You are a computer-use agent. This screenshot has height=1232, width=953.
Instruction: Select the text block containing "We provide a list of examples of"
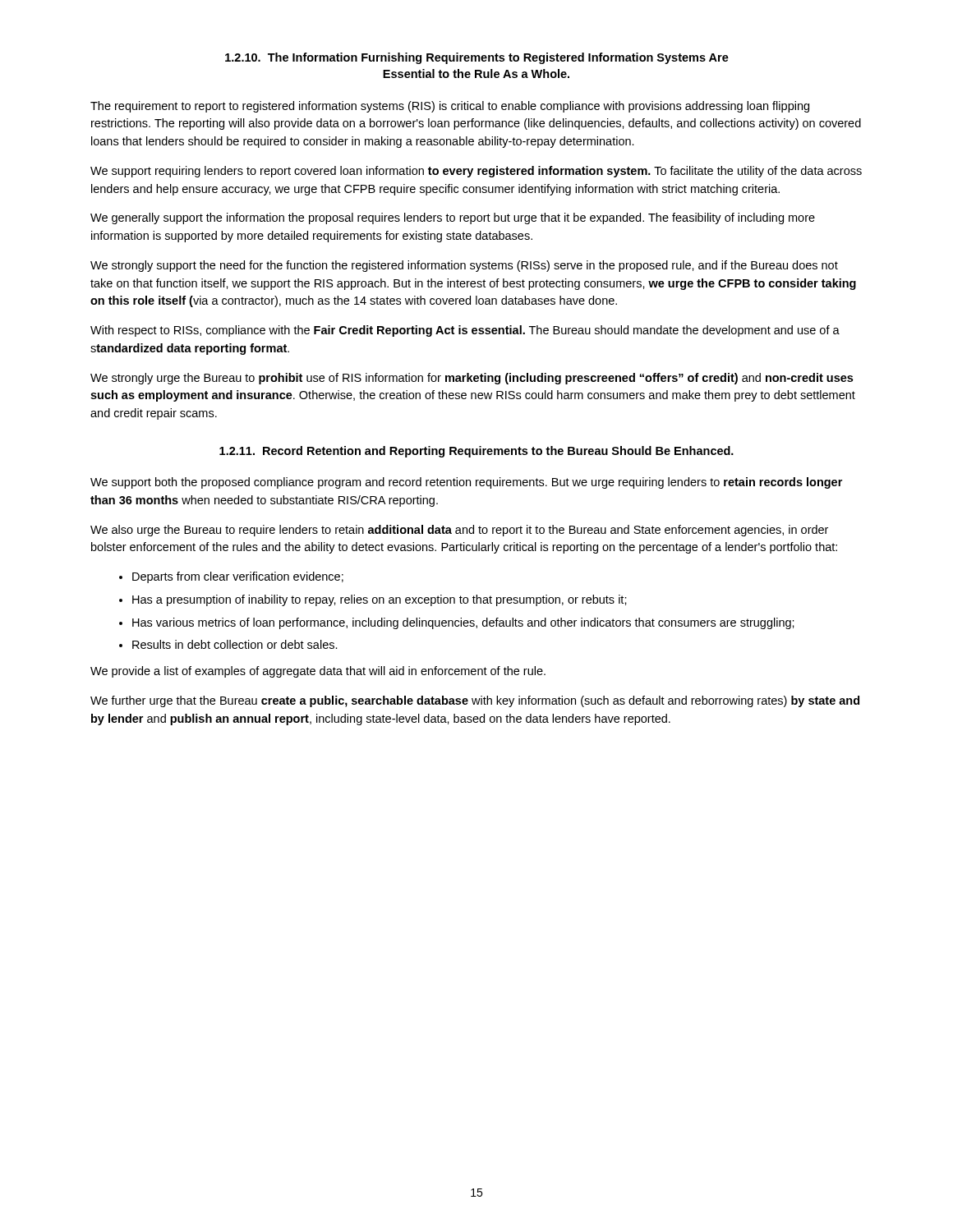pos(476,672)
